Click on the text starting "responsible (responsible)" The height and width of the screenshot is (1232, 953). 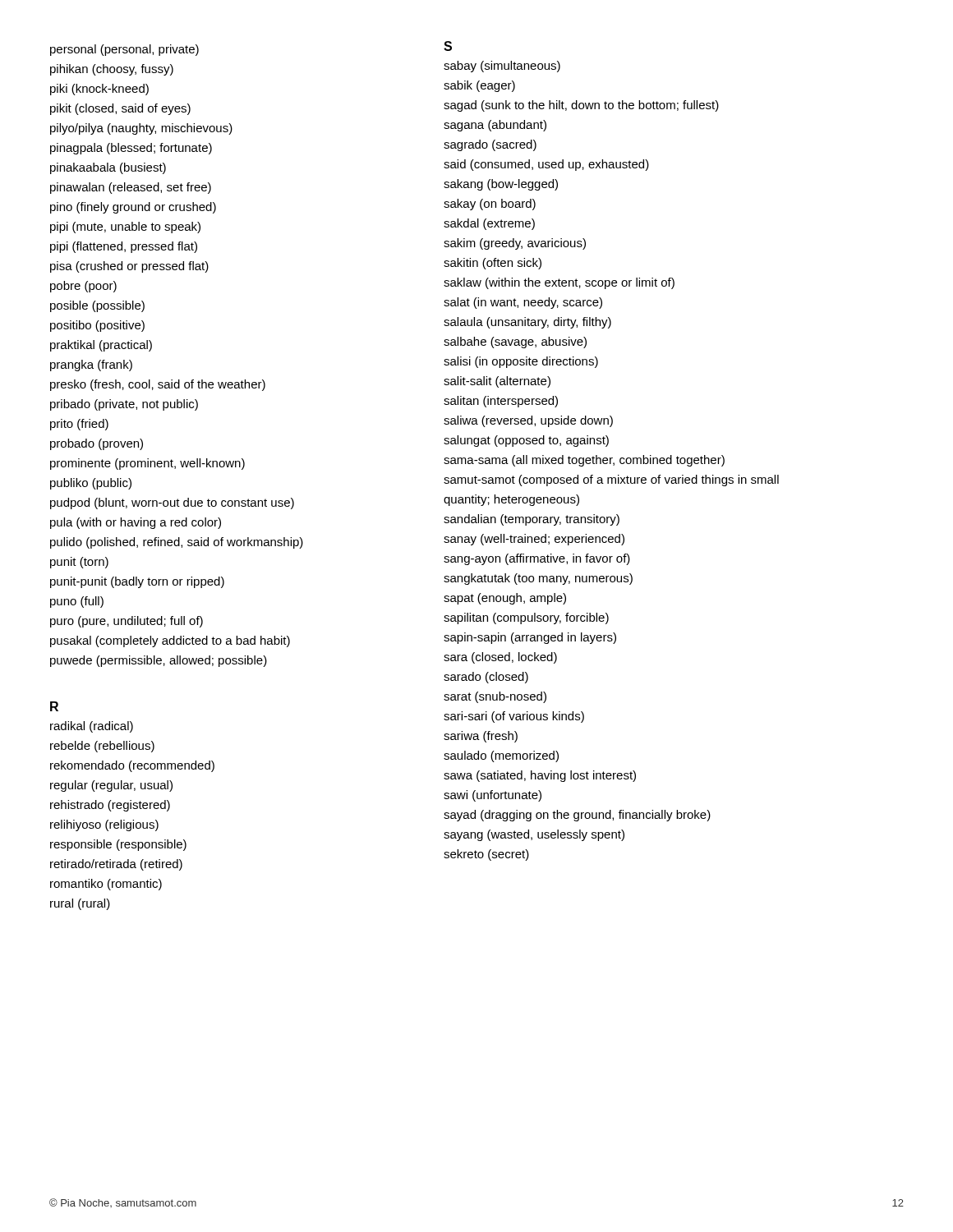118,844
